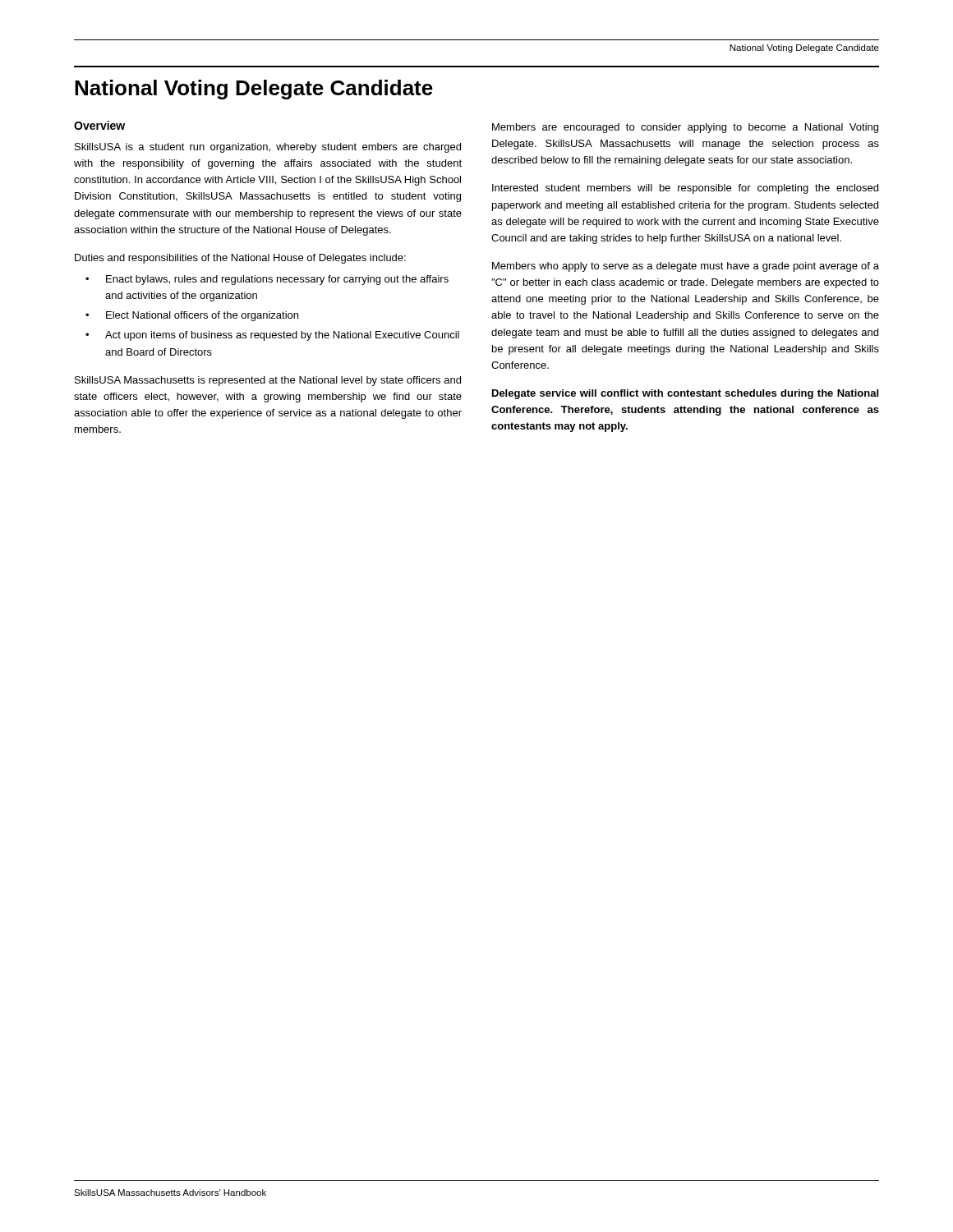953x1232 pixels.
Task: Click the passage that begins "Members who apply to serve as a delegate"
Action: point(685,315)
